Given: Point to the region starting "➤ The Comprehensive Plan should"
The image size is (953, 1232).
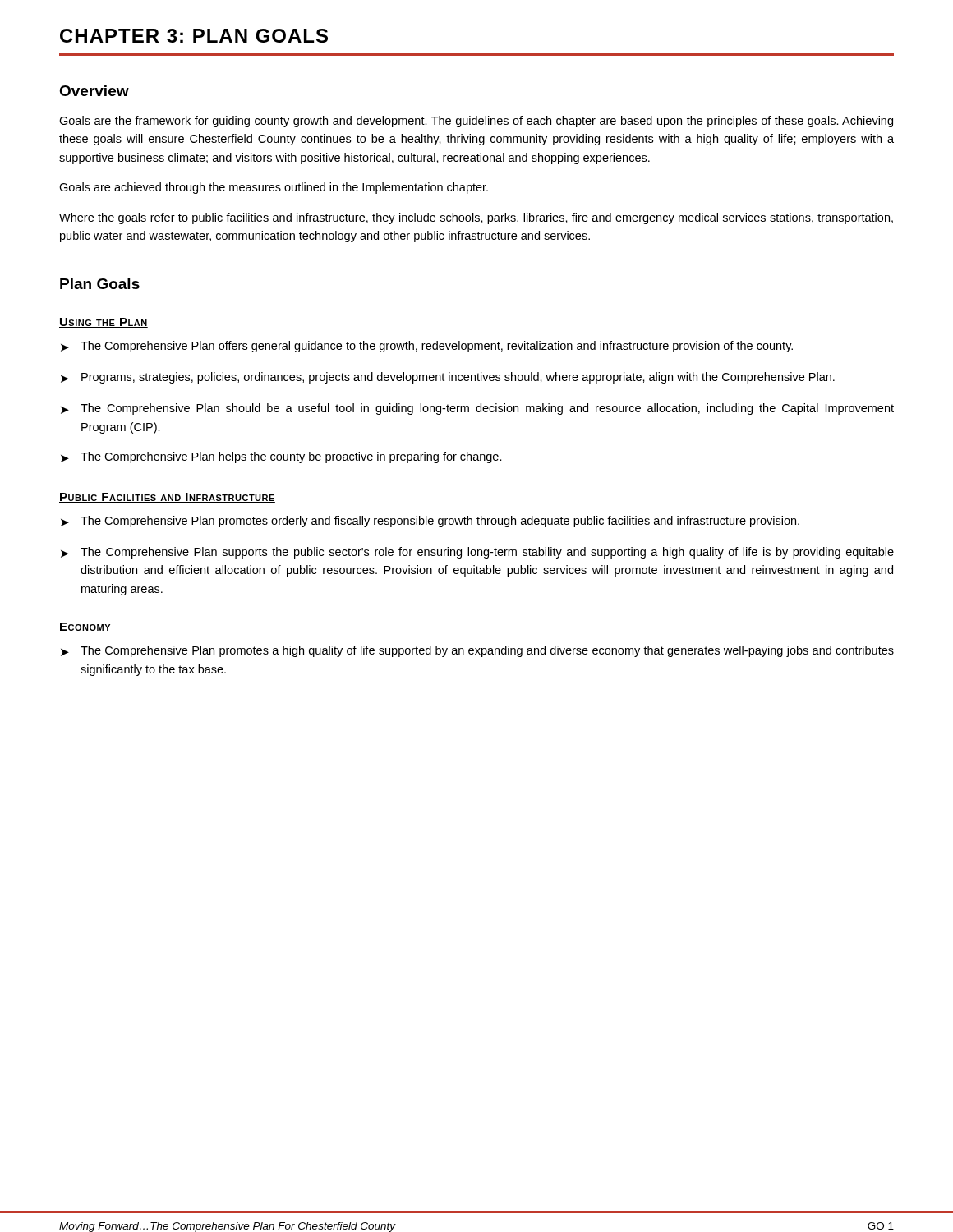Looking at the screenshot, I should (x=476, y=418).
